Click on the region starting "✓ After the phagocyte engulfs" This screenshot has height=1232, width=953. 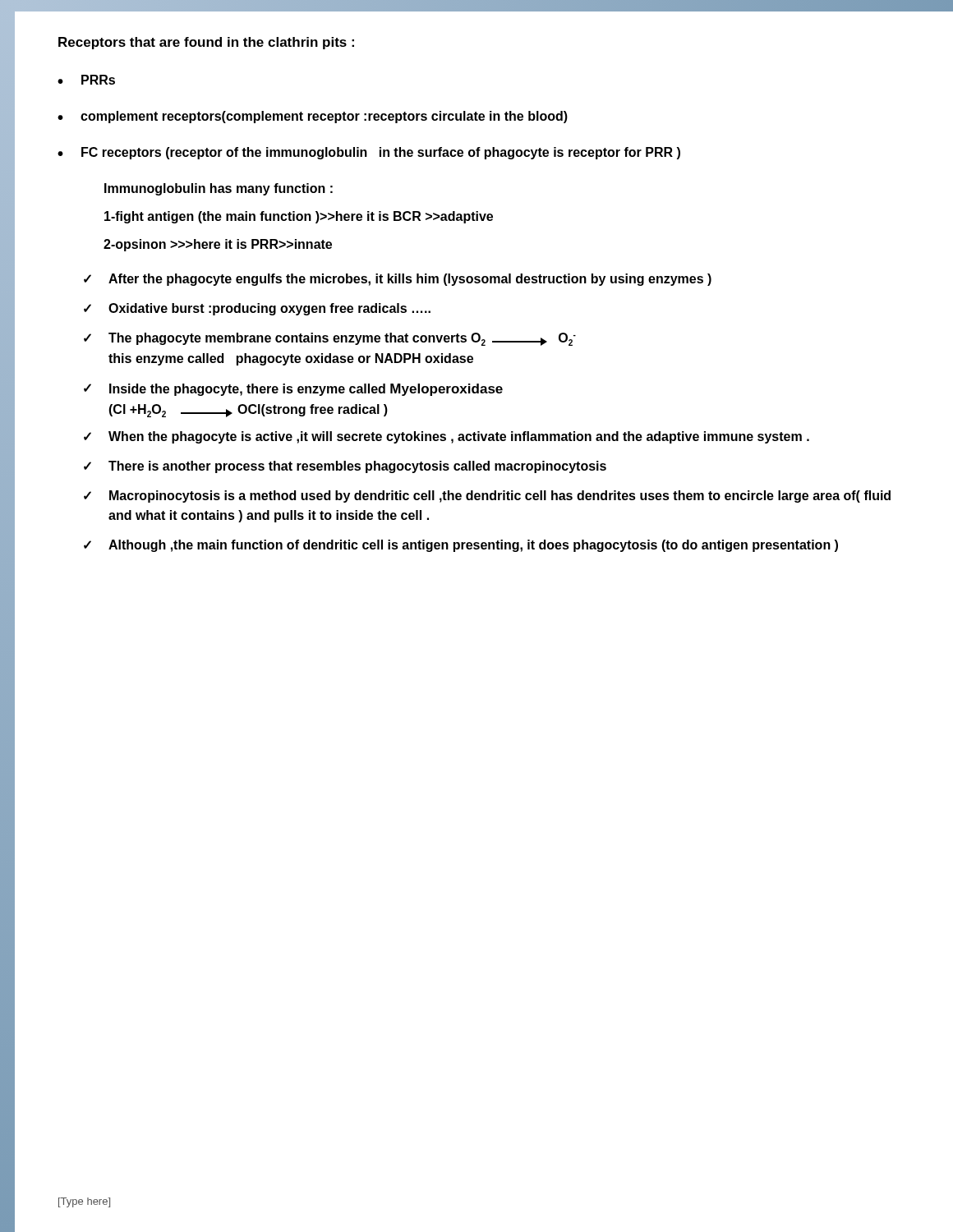pyautogui.click(x=489, y=279)
